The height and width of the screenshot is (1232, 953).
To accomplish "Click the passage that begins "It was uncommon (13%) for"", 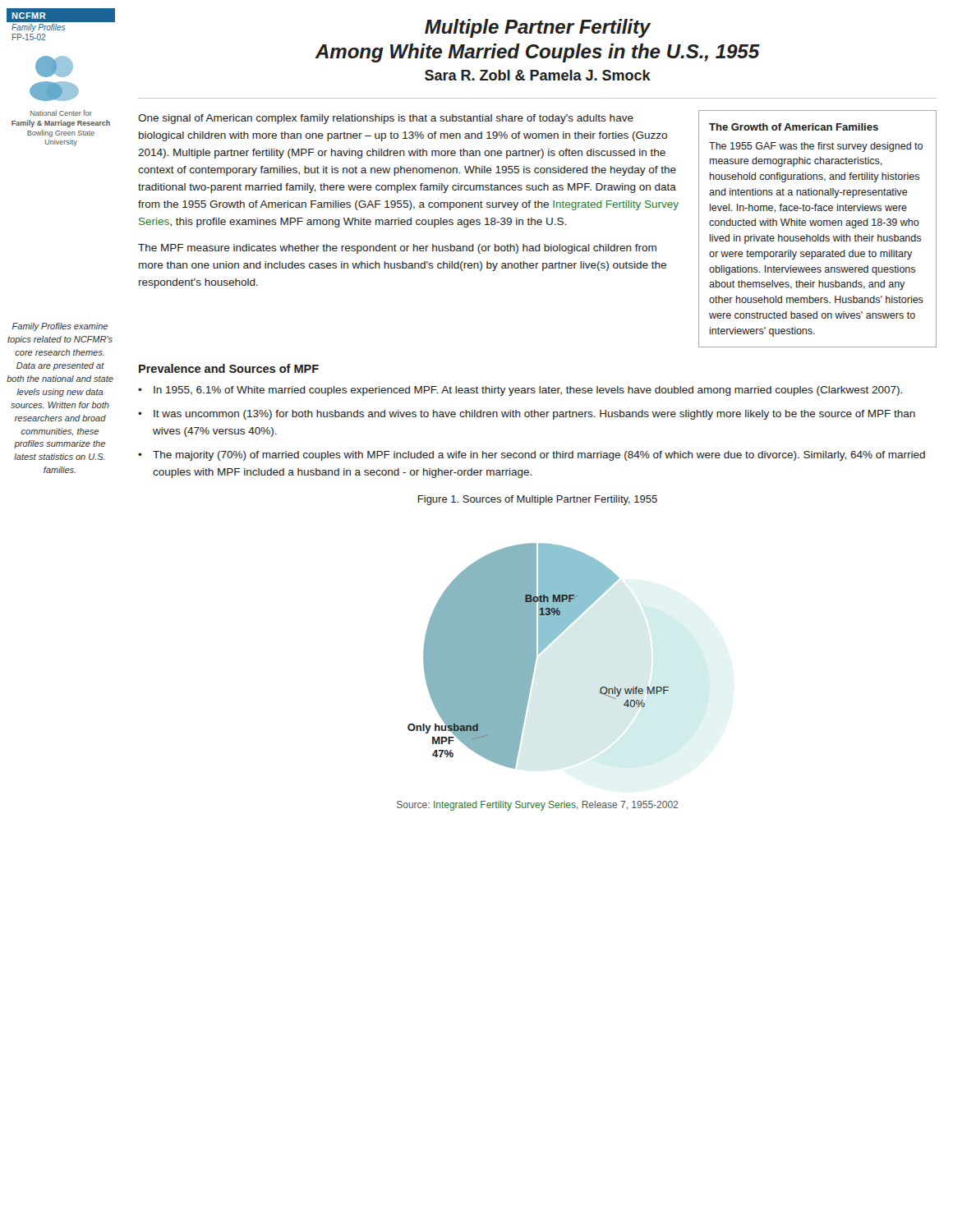I will [x=534, y=422].
